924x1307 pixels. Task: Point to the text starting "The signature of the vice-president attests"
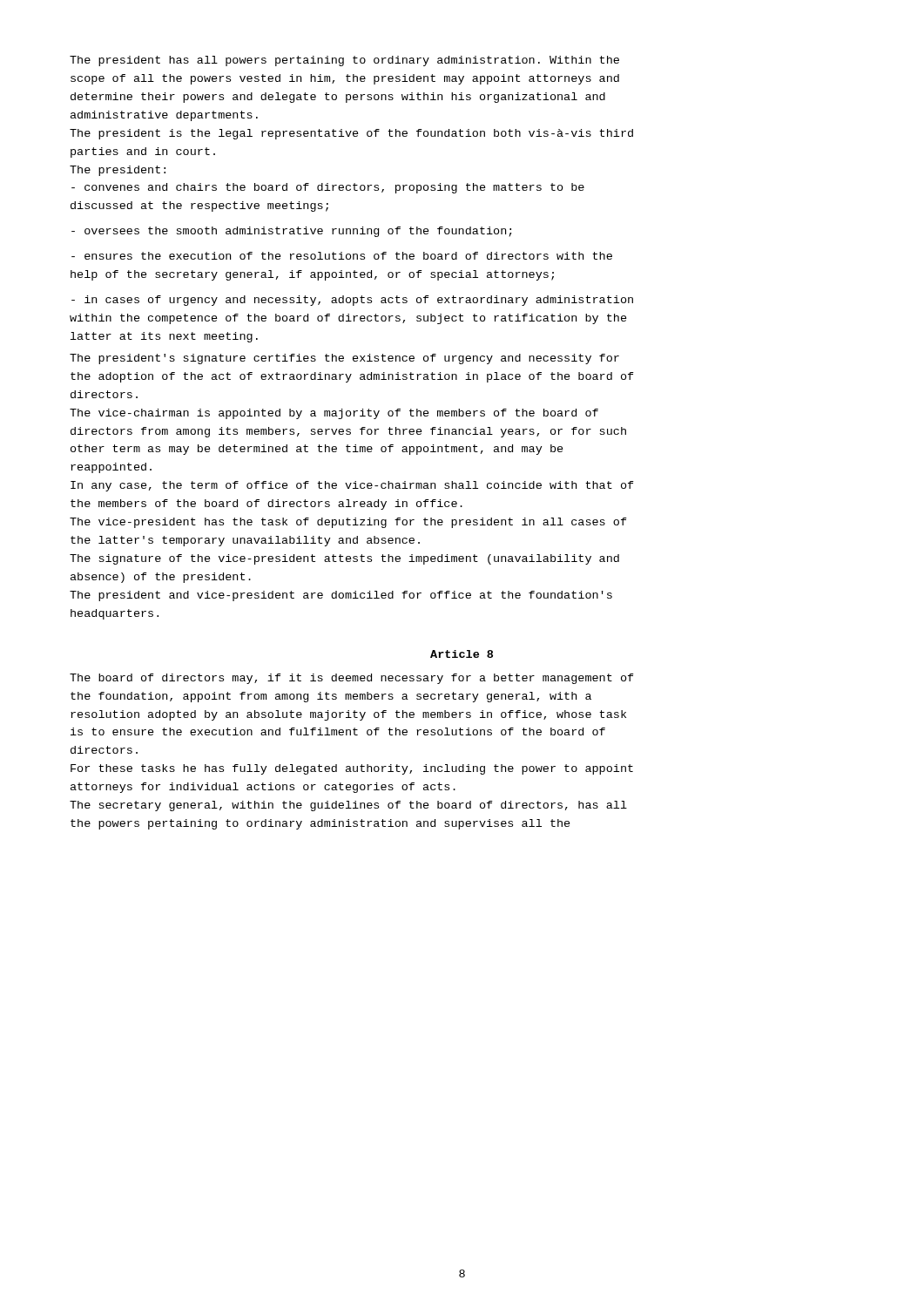[x=345, y=568]
